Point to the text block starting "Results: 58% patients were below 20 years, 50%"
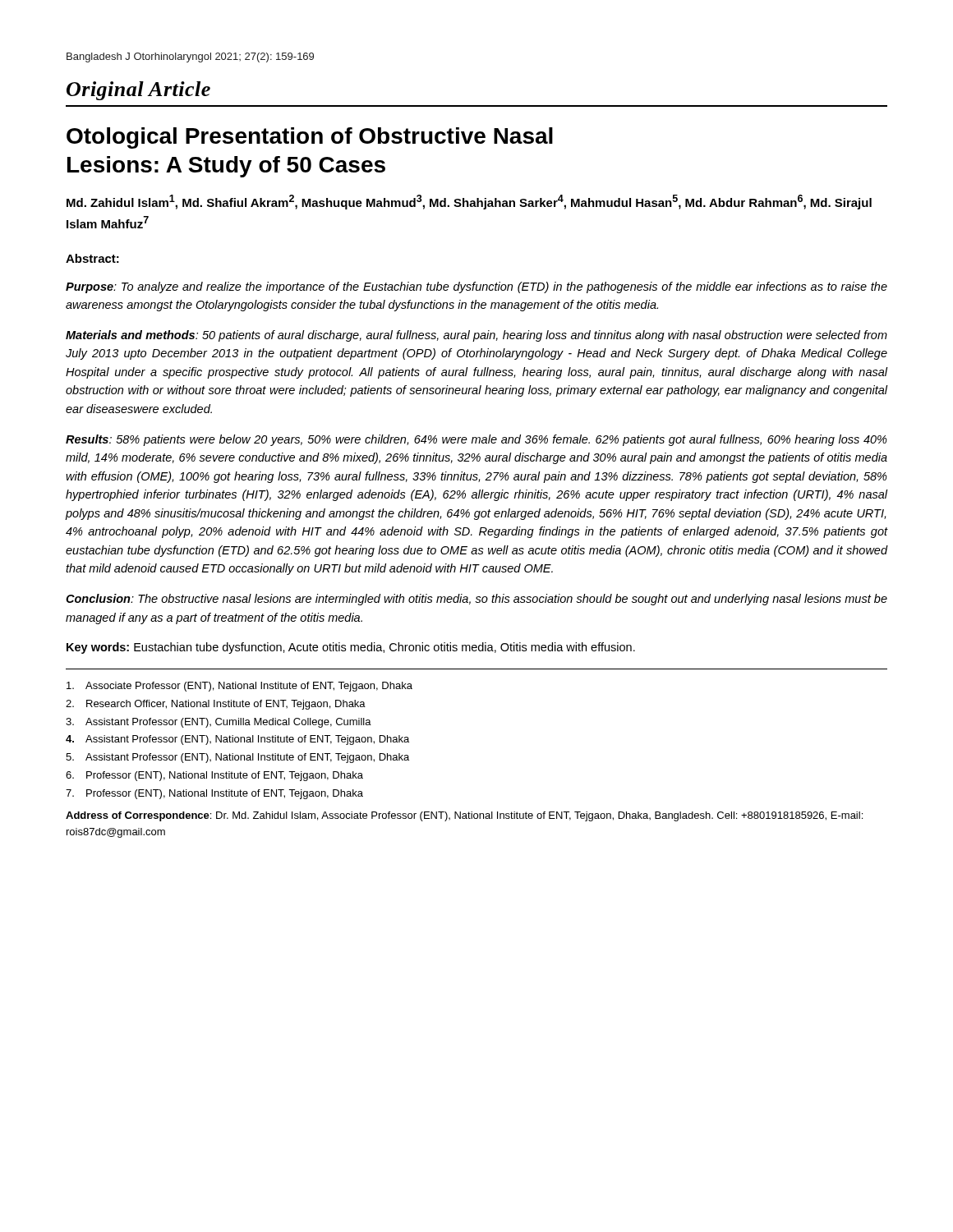 point(476,504)
